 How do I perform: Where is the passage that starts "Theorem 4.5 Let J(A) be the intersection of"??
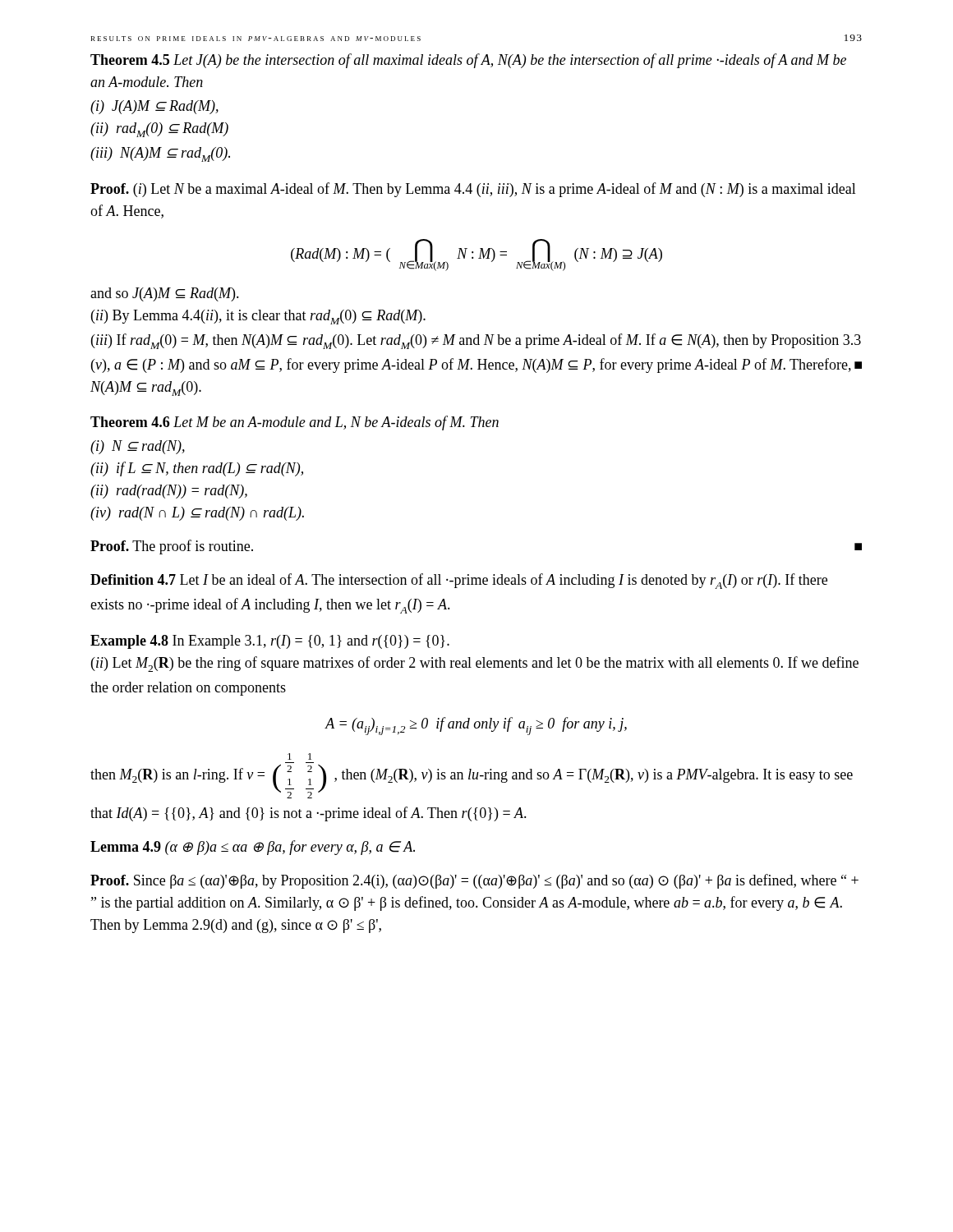[468, 61]
